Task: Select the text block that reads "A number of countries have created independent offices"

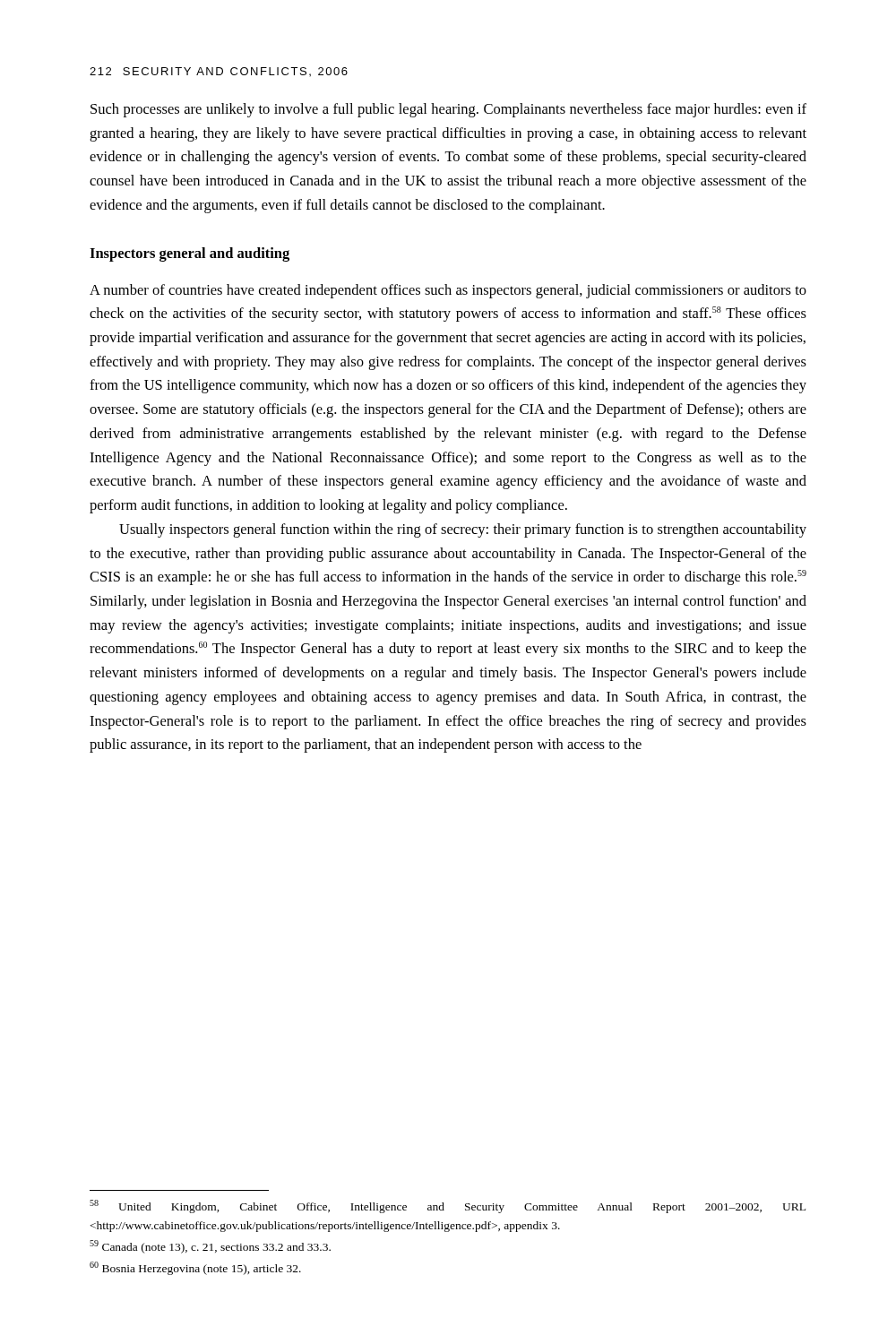Action: pos(448,397)
